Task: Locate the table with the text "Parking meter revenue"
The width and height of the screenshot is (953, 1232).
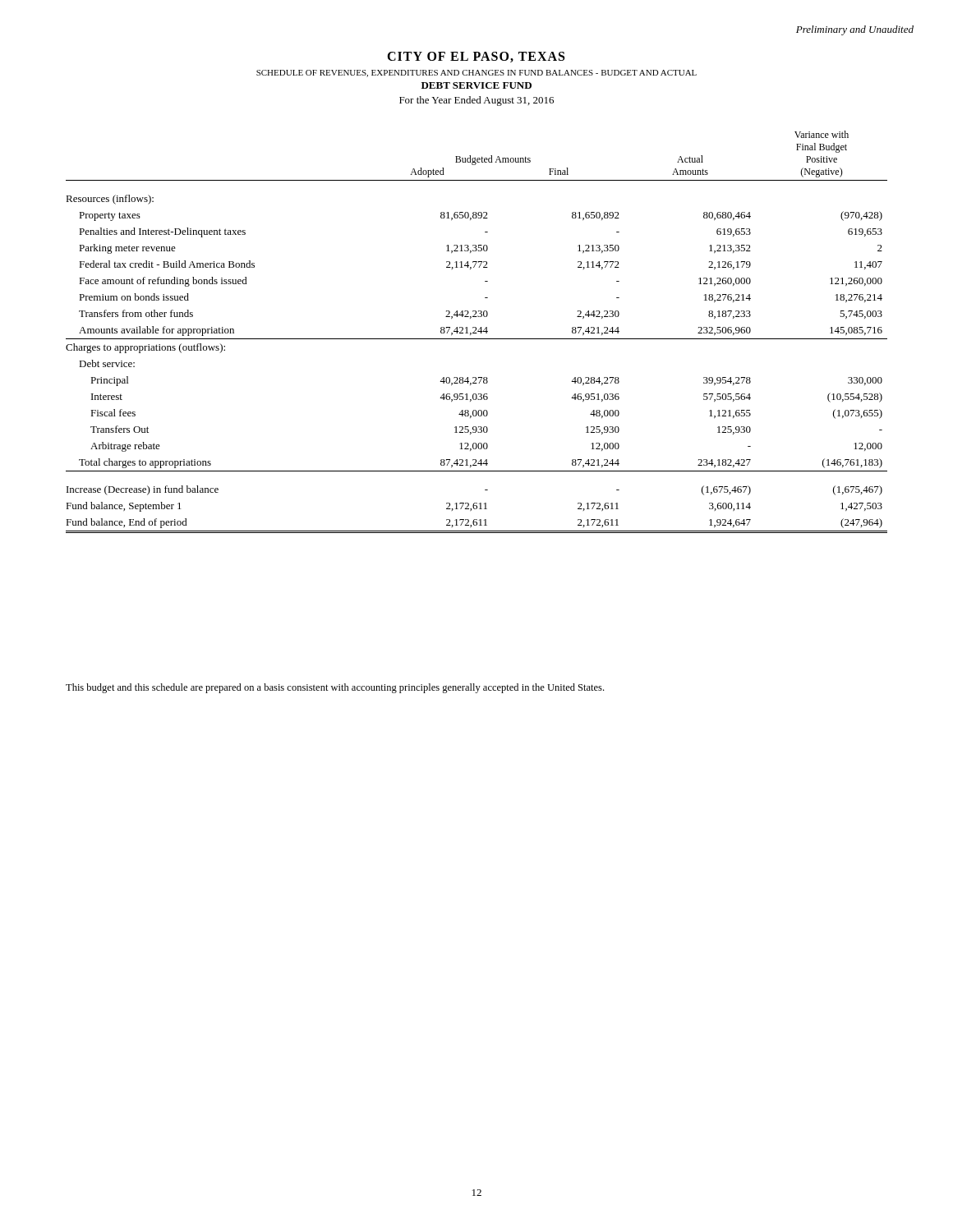Action: click(x=476, y=330)
